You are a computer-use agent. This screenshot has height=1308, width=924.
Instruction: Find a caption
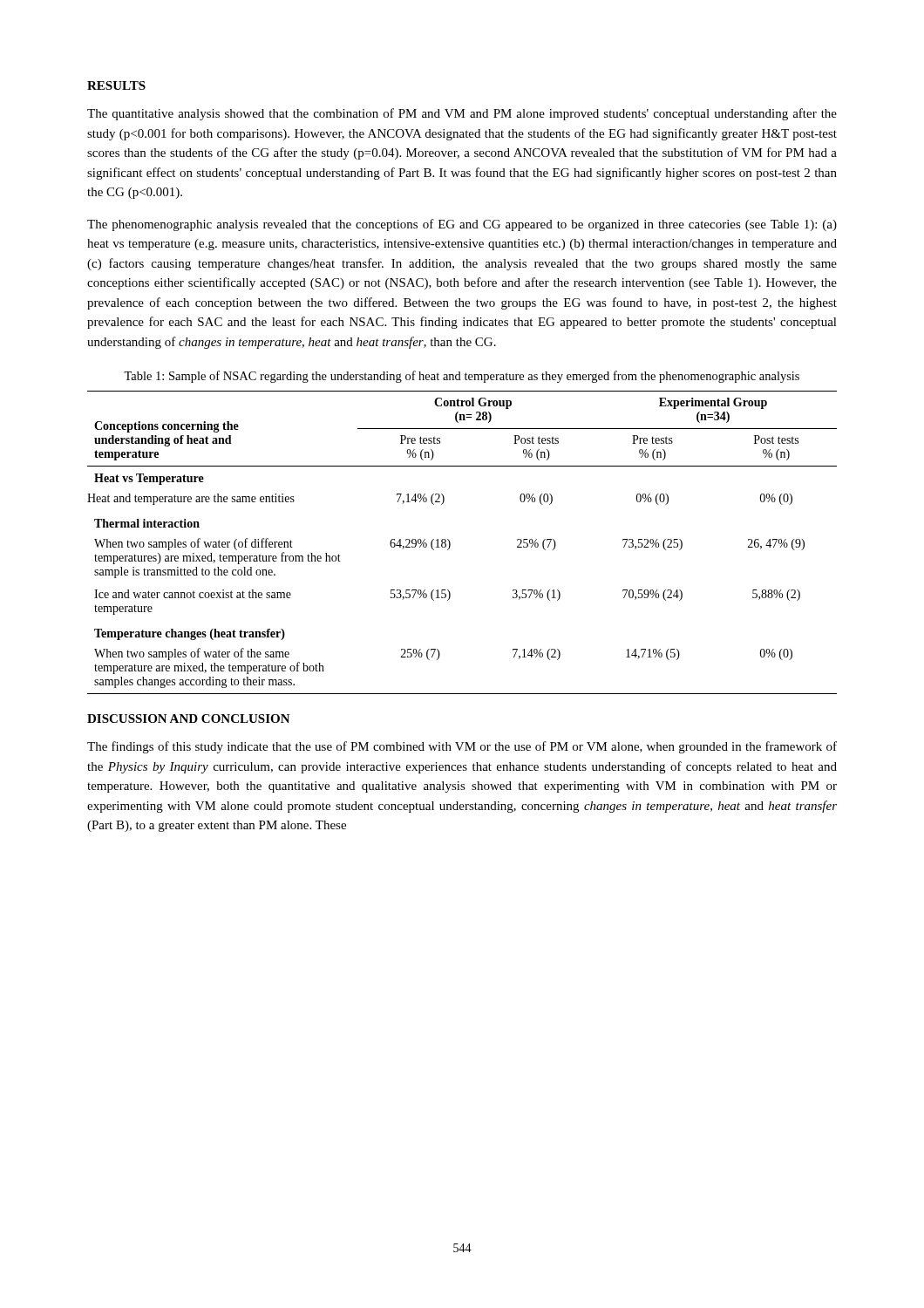(462, 376)
